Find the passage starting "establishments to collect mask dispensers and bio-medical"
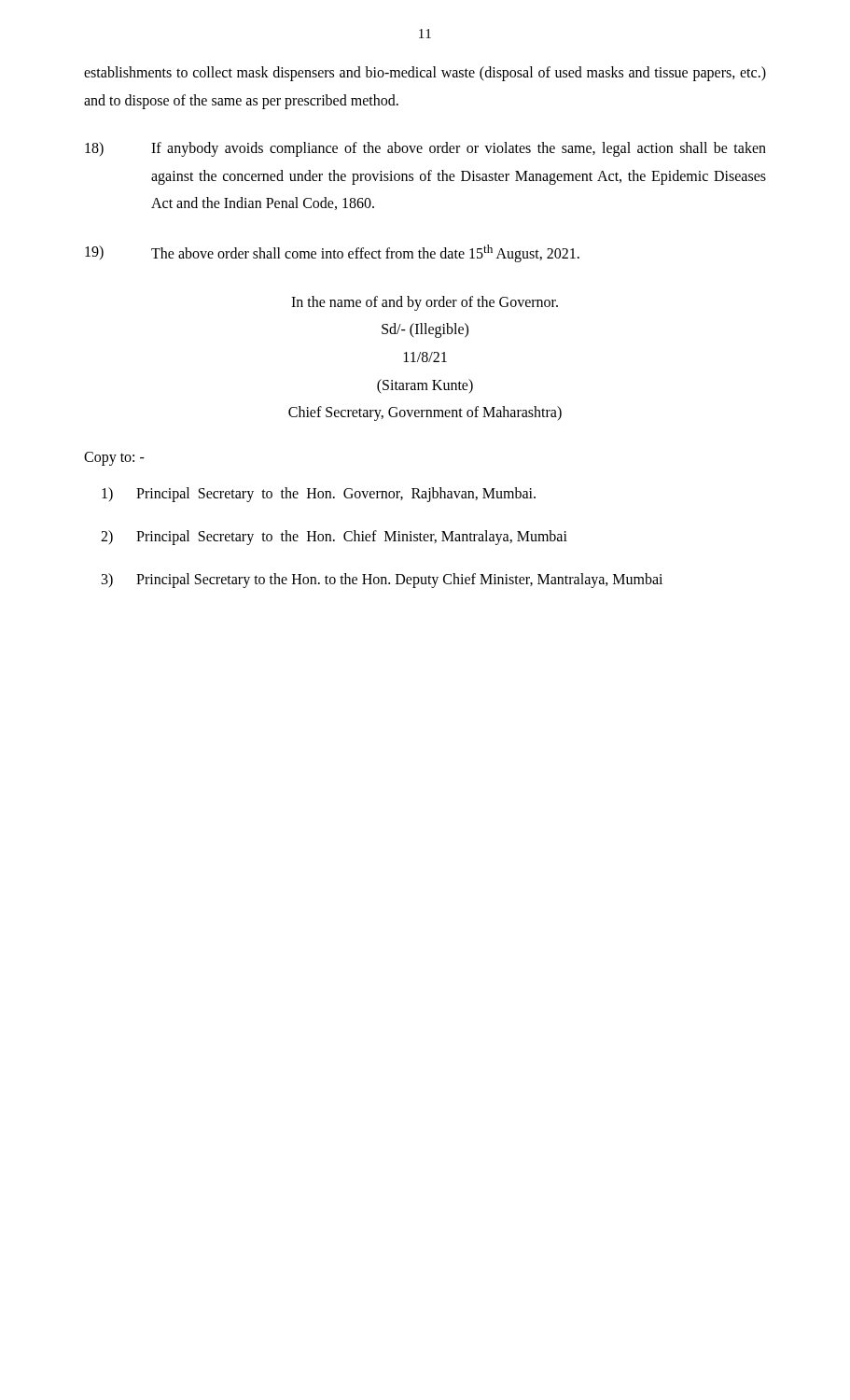 pos(425,86)
